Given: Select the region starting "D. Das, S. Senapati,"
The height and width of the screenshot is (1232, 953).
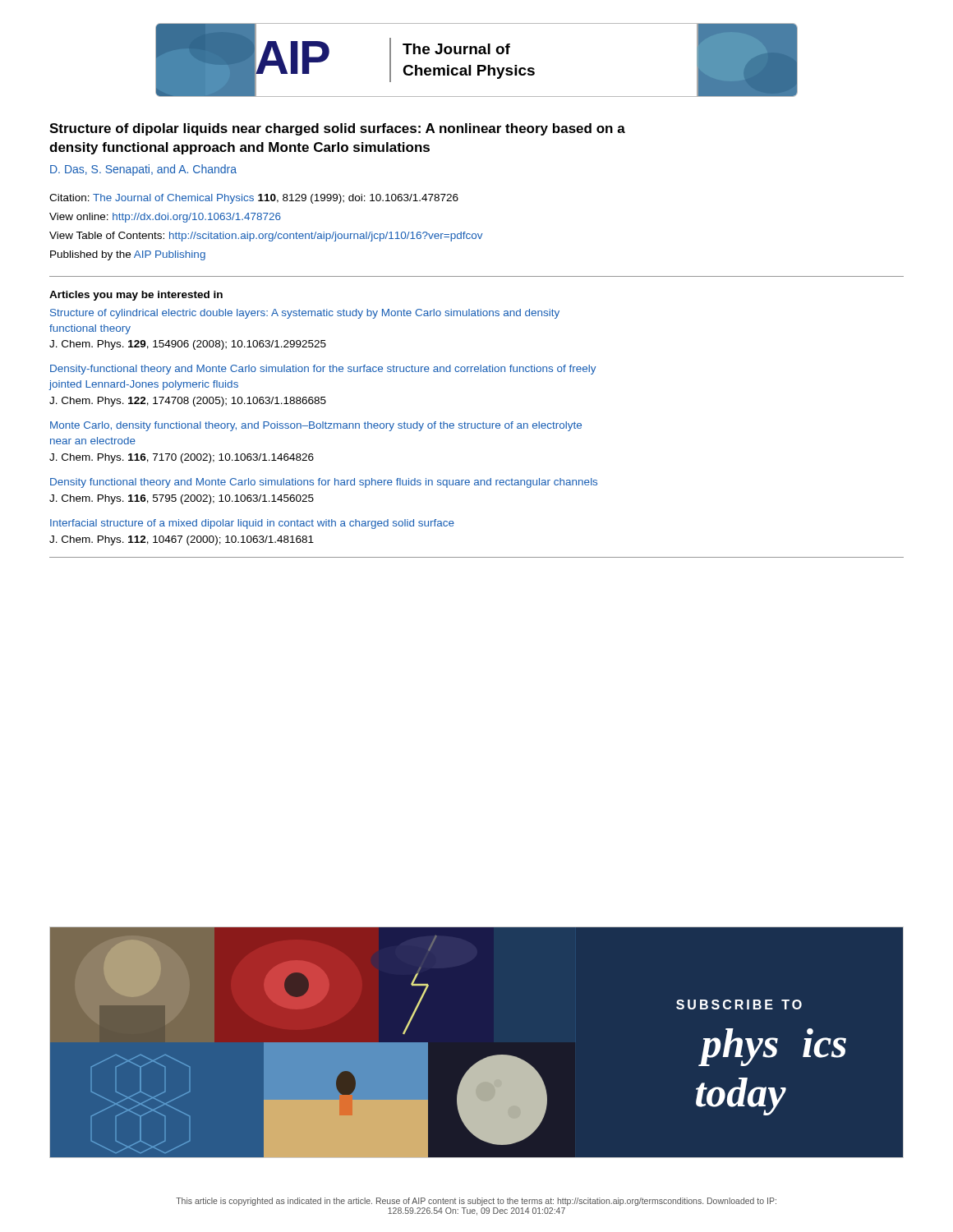Looking at the screenshot, I should pos(143,169).
